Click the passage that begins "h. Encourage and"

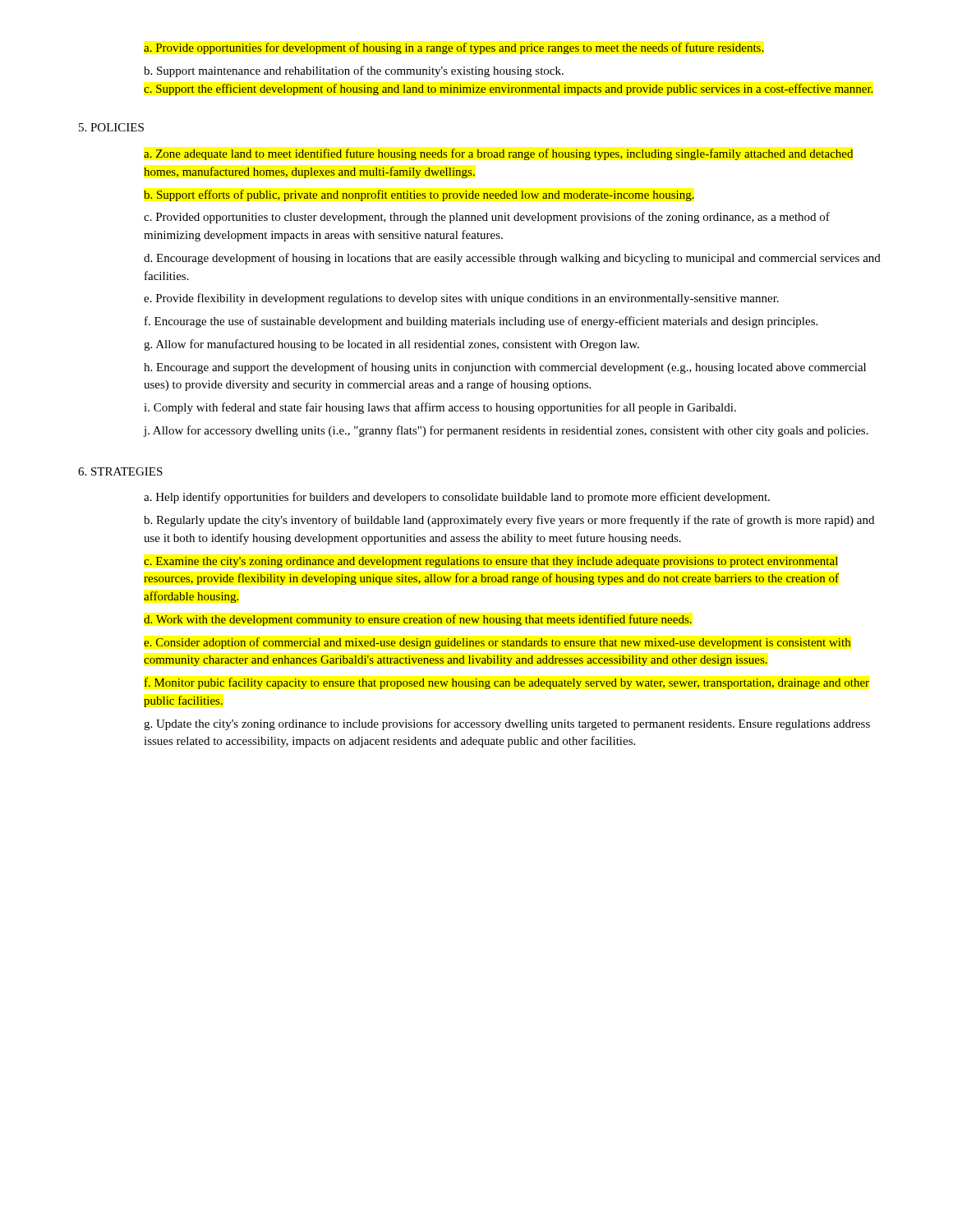pyautogui.click(x=505, y=376)
